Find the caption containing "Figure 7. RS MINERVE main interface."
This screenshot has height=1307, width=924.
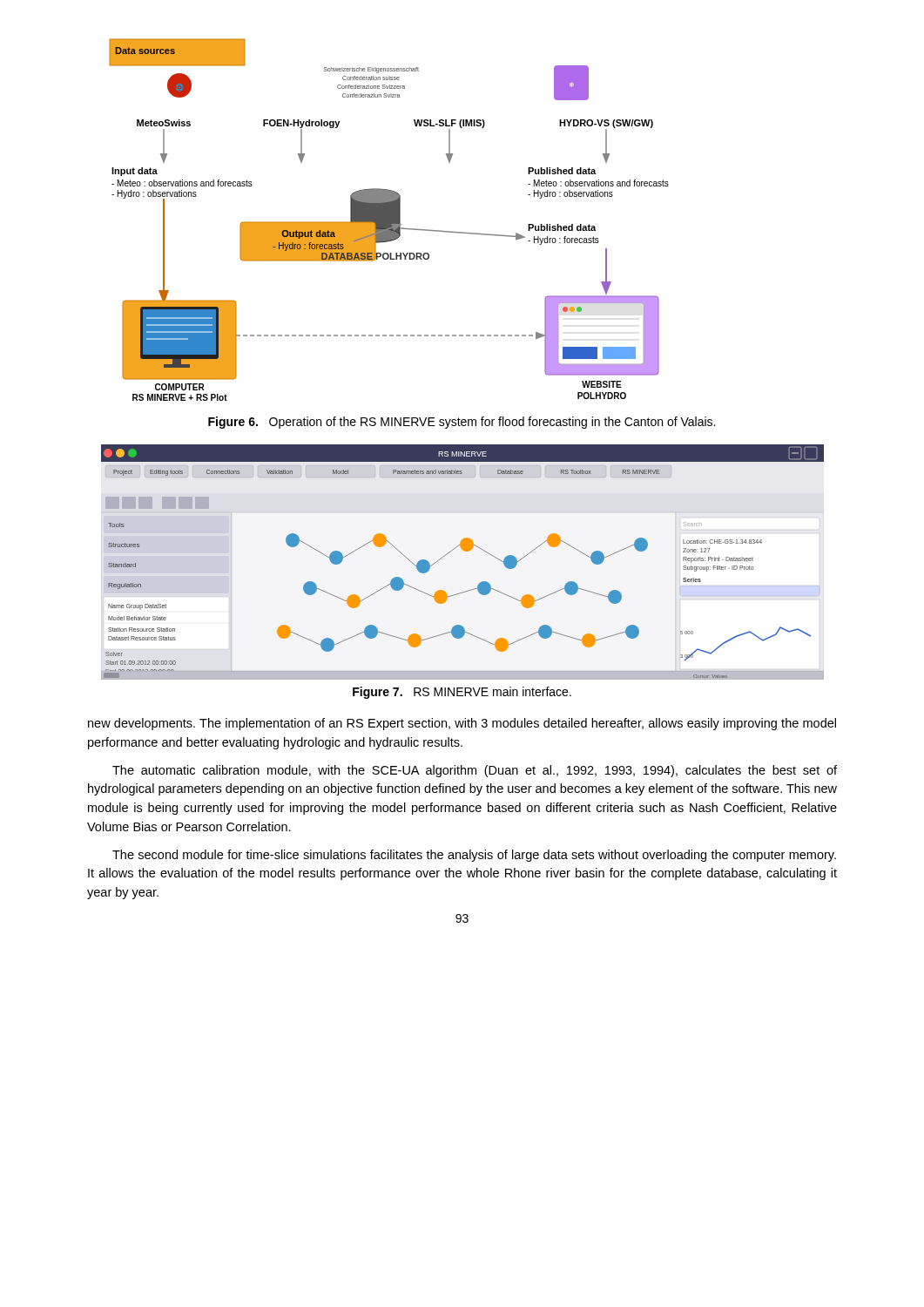462,692
